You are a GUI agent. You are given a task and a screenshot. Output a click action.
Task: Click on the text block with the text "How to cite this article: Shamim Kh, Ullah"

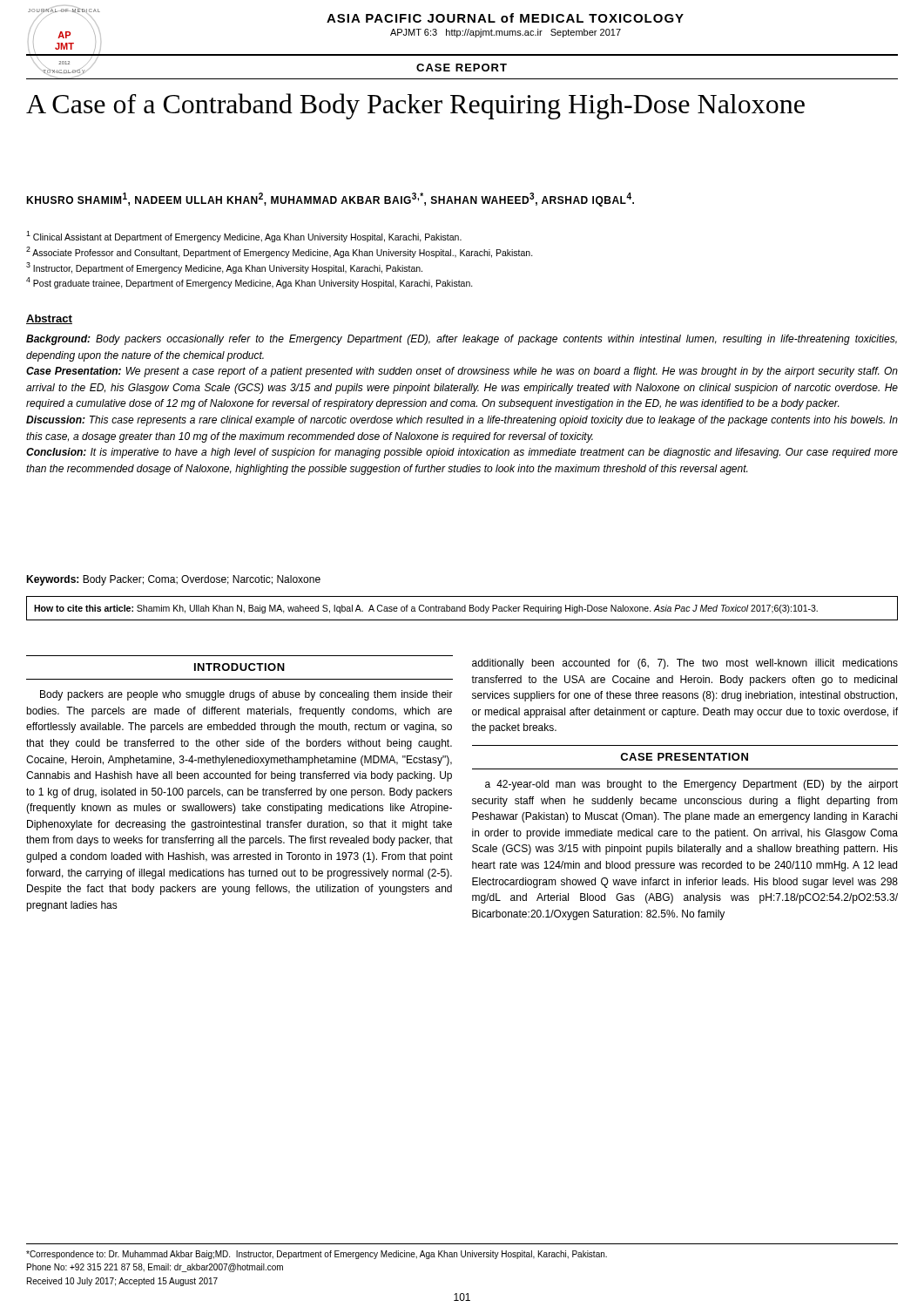426,608
